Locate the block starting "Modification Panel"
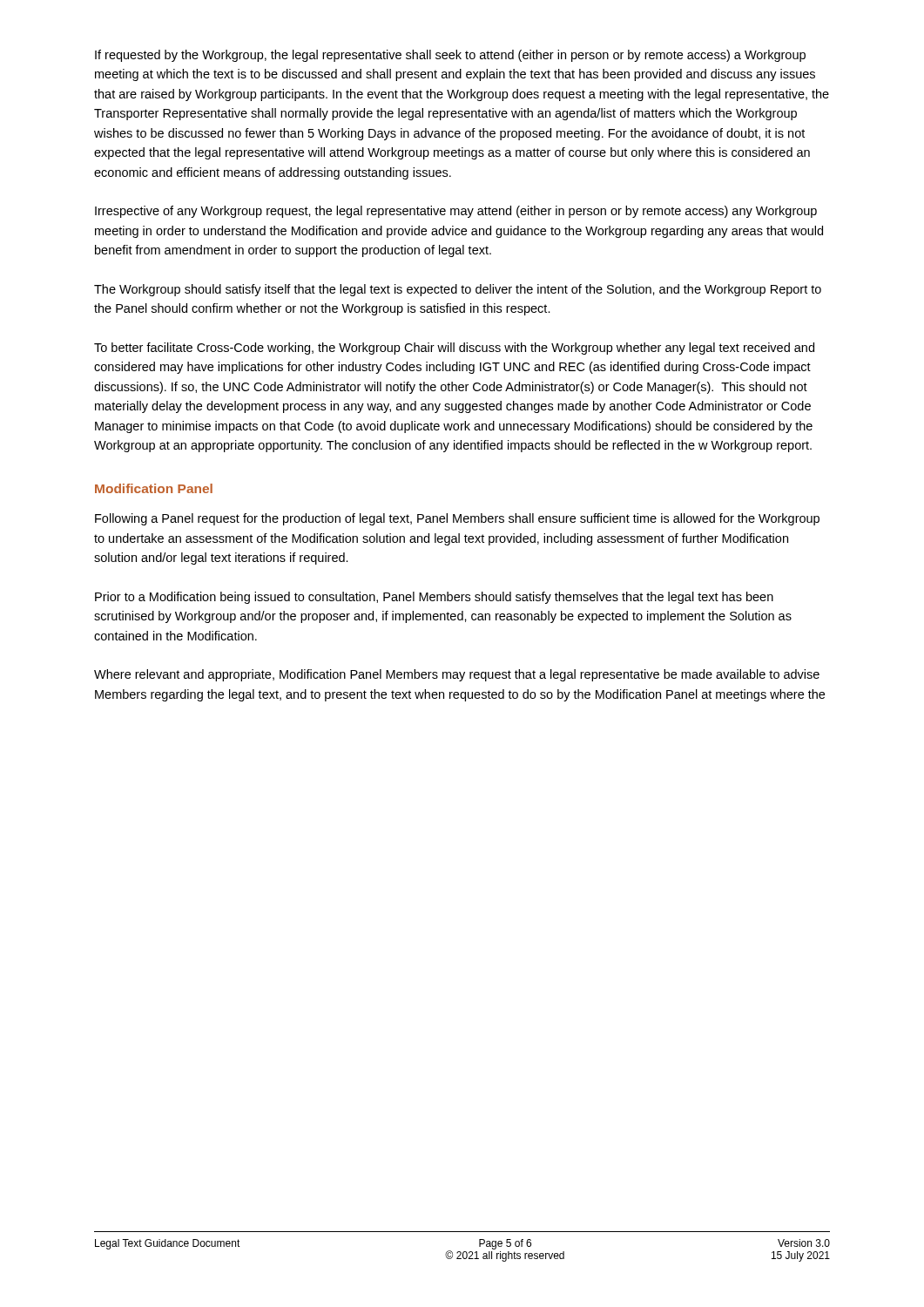 tap(154, 489)
